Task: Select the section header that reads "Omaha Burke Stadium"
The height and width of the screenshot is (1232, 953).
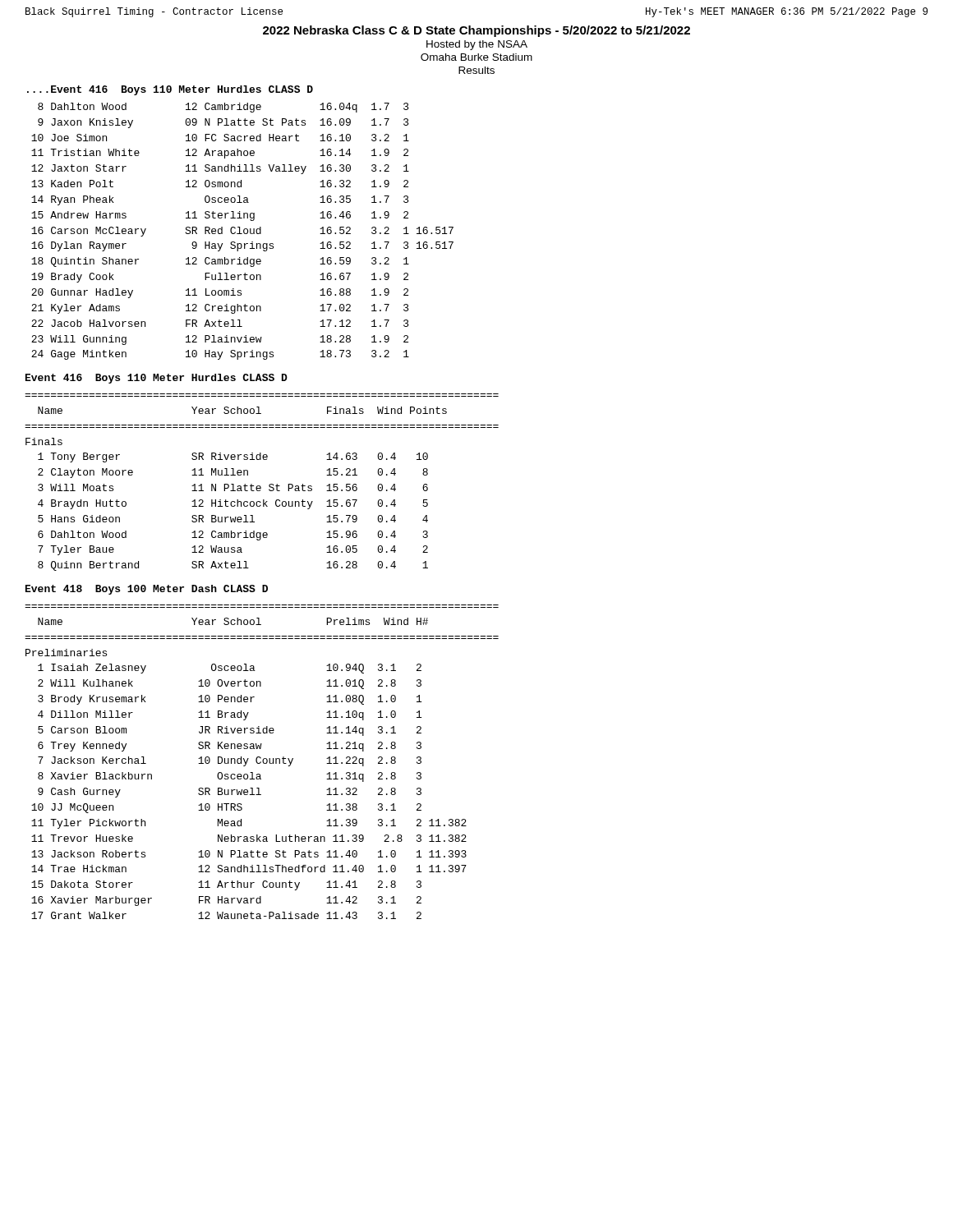Action: [x=476, y=57]
